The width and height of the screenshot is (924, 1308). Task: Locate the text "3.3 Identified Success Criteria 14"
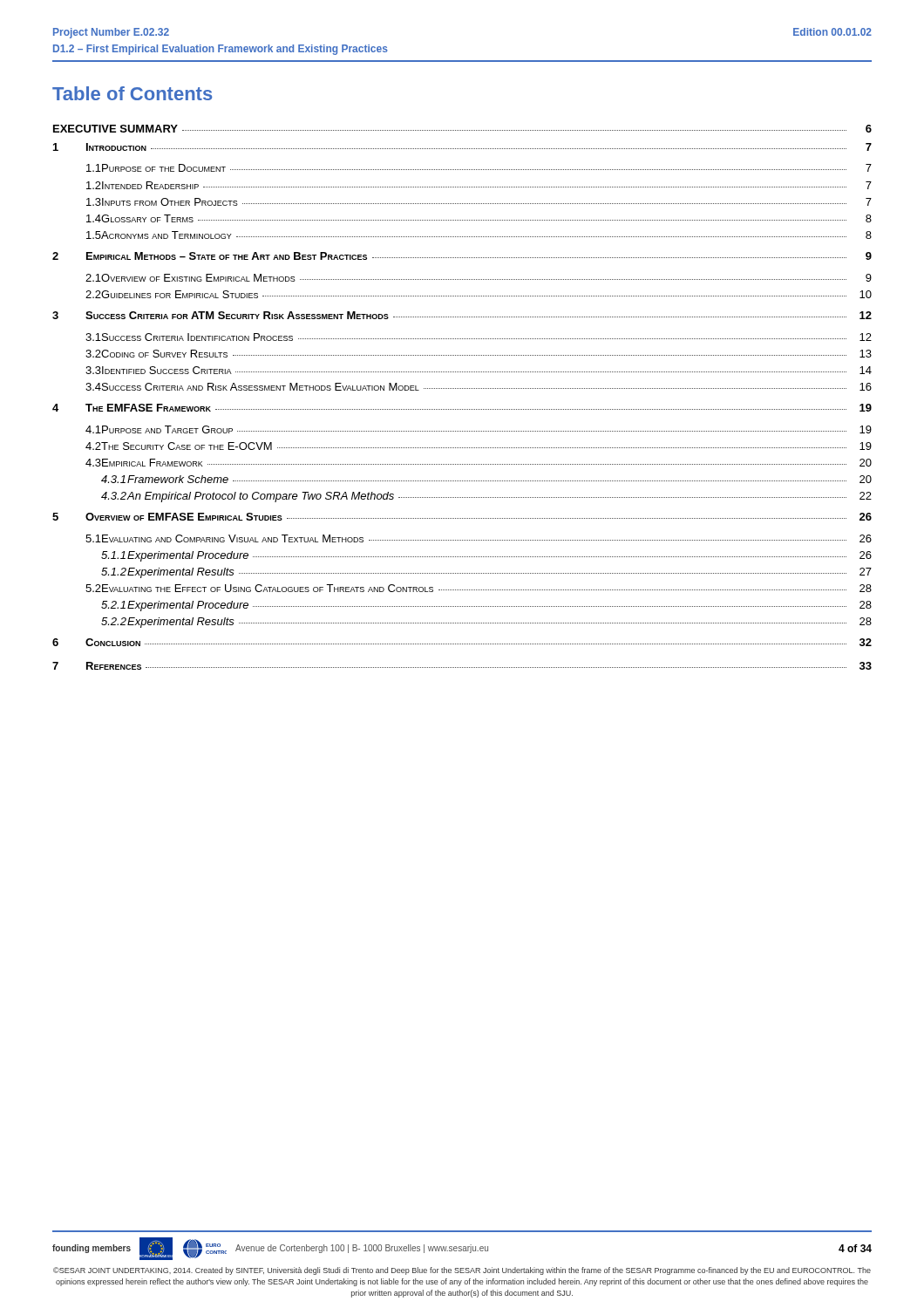click(x=462, y=370)
